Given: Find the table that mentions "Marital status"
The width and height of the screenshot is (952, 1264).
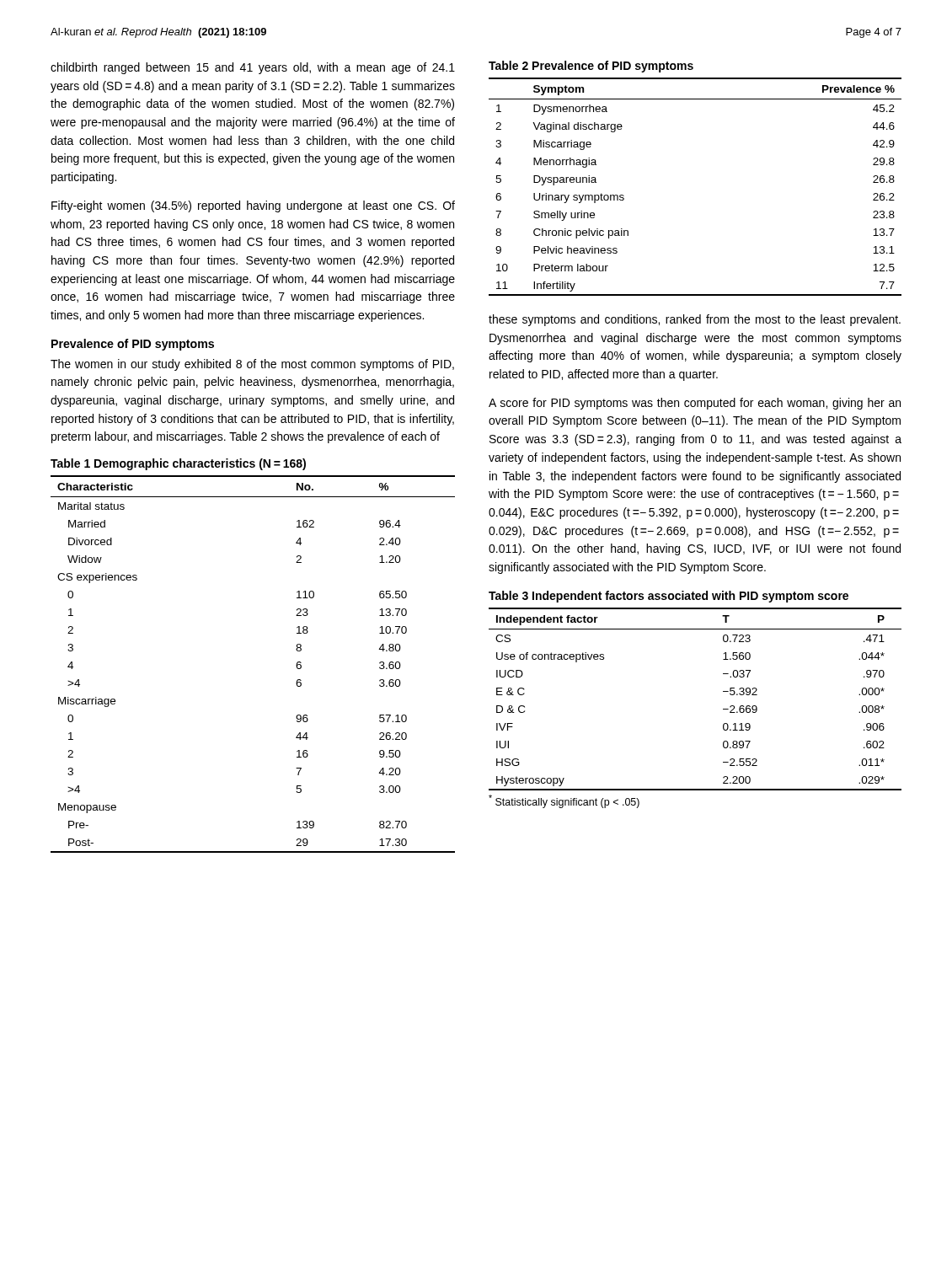Looking at the screenshot, I should tap(253, 655).
